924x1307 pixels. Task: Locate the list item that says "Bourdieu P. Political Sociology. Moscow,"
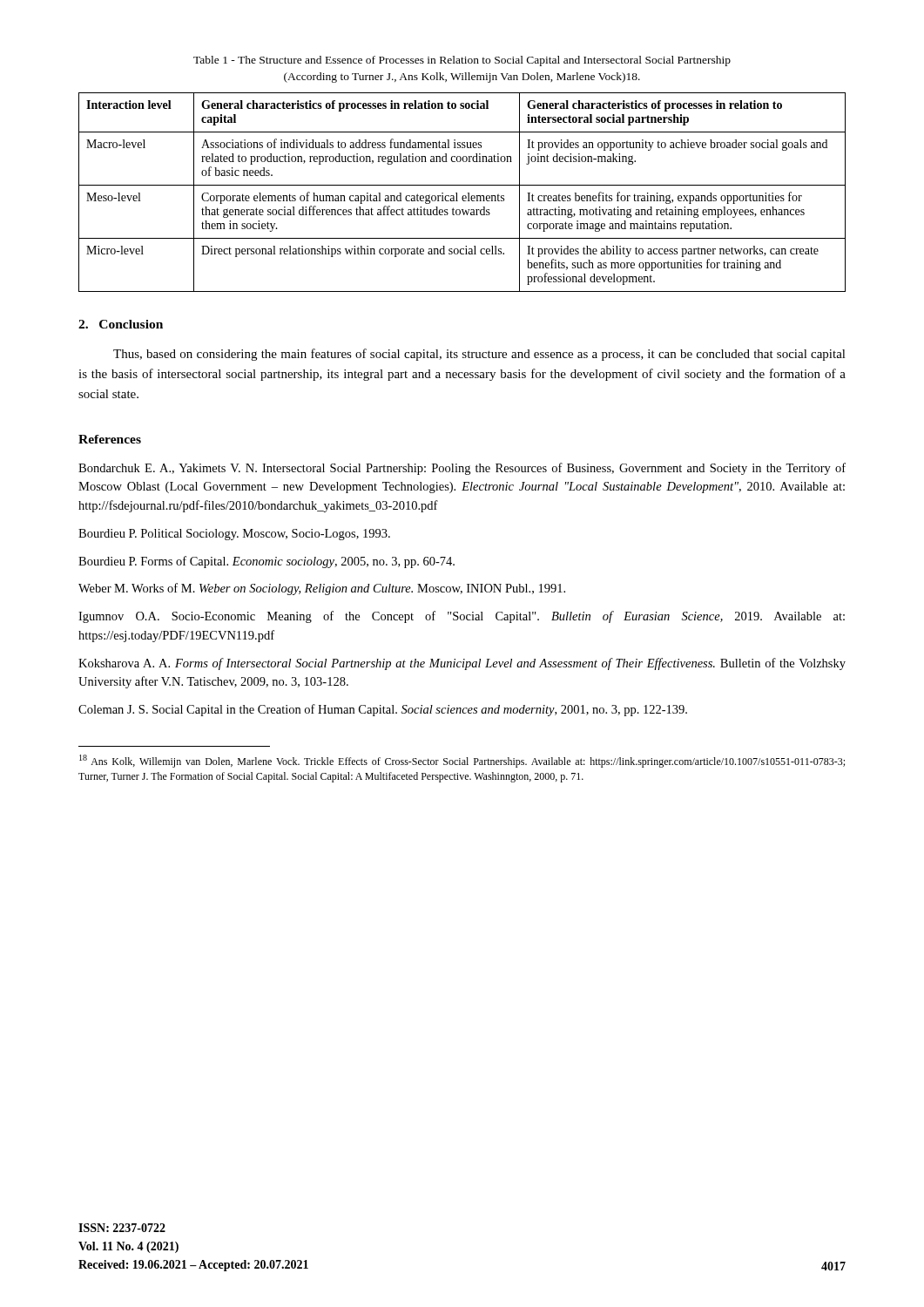point(235,533)
